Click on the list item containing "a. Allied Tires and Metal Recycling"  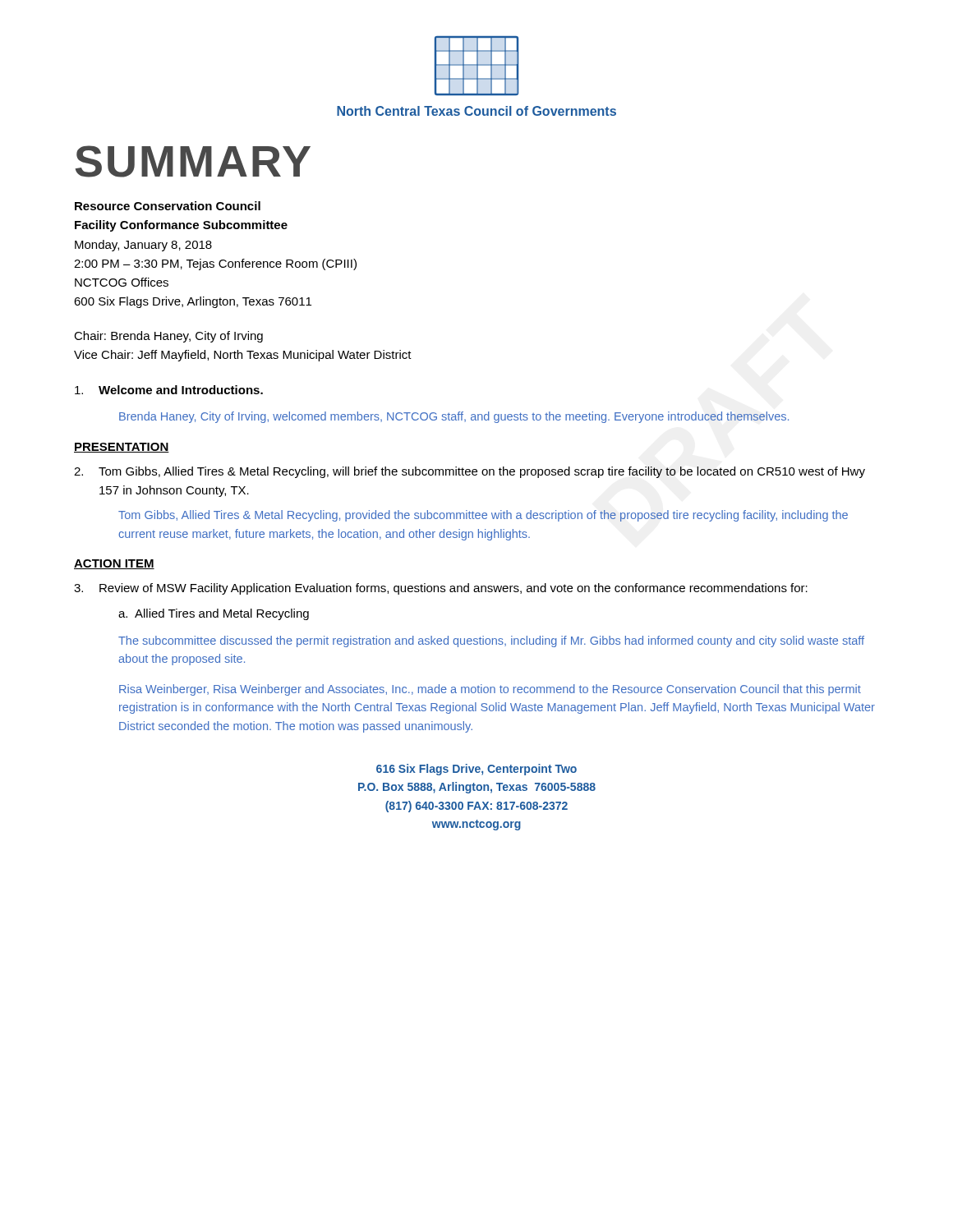click(214, 613)
